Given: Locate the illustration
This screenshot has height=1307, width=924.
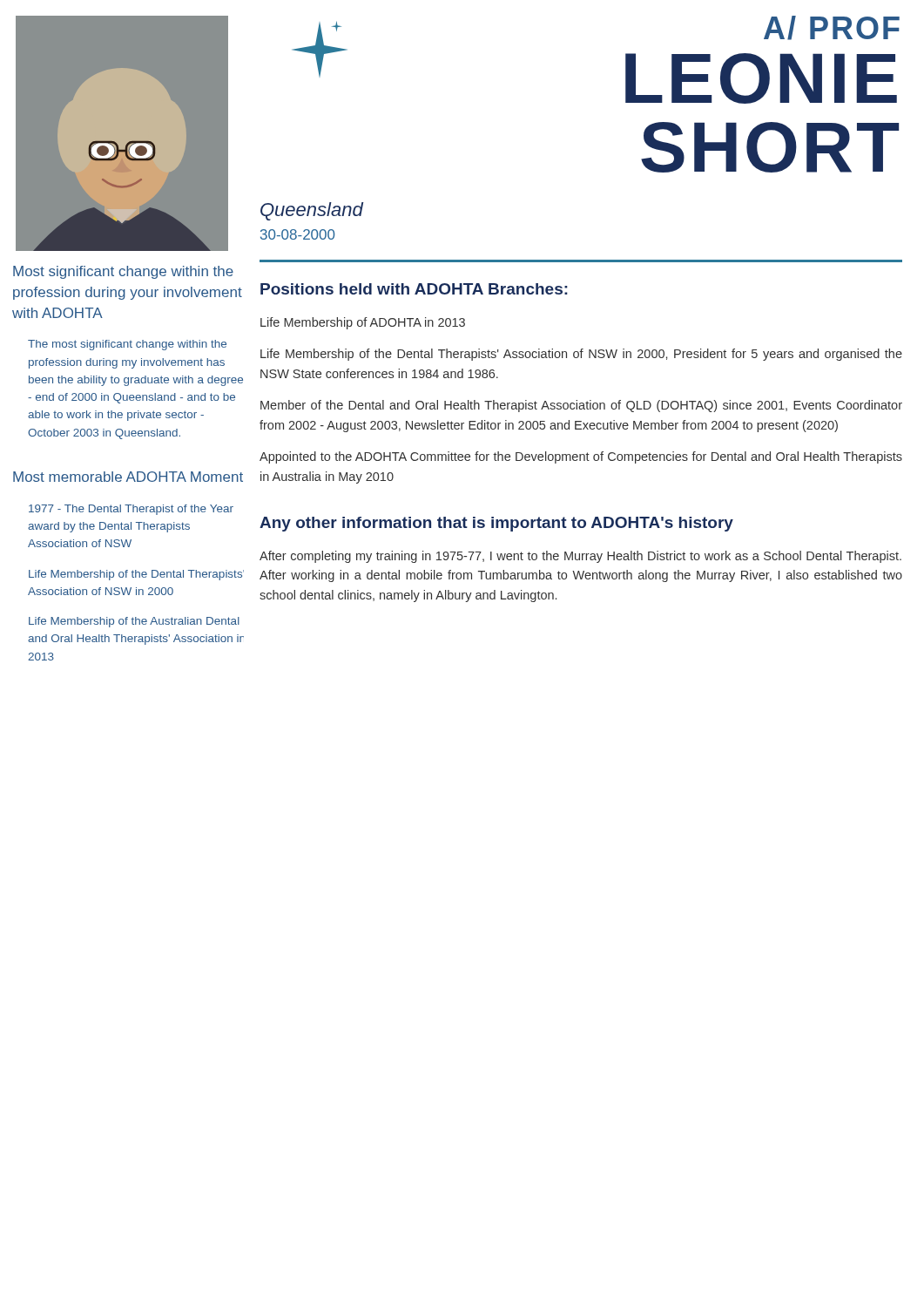Looking at the screenshot, I should click(x=320, y=51).
